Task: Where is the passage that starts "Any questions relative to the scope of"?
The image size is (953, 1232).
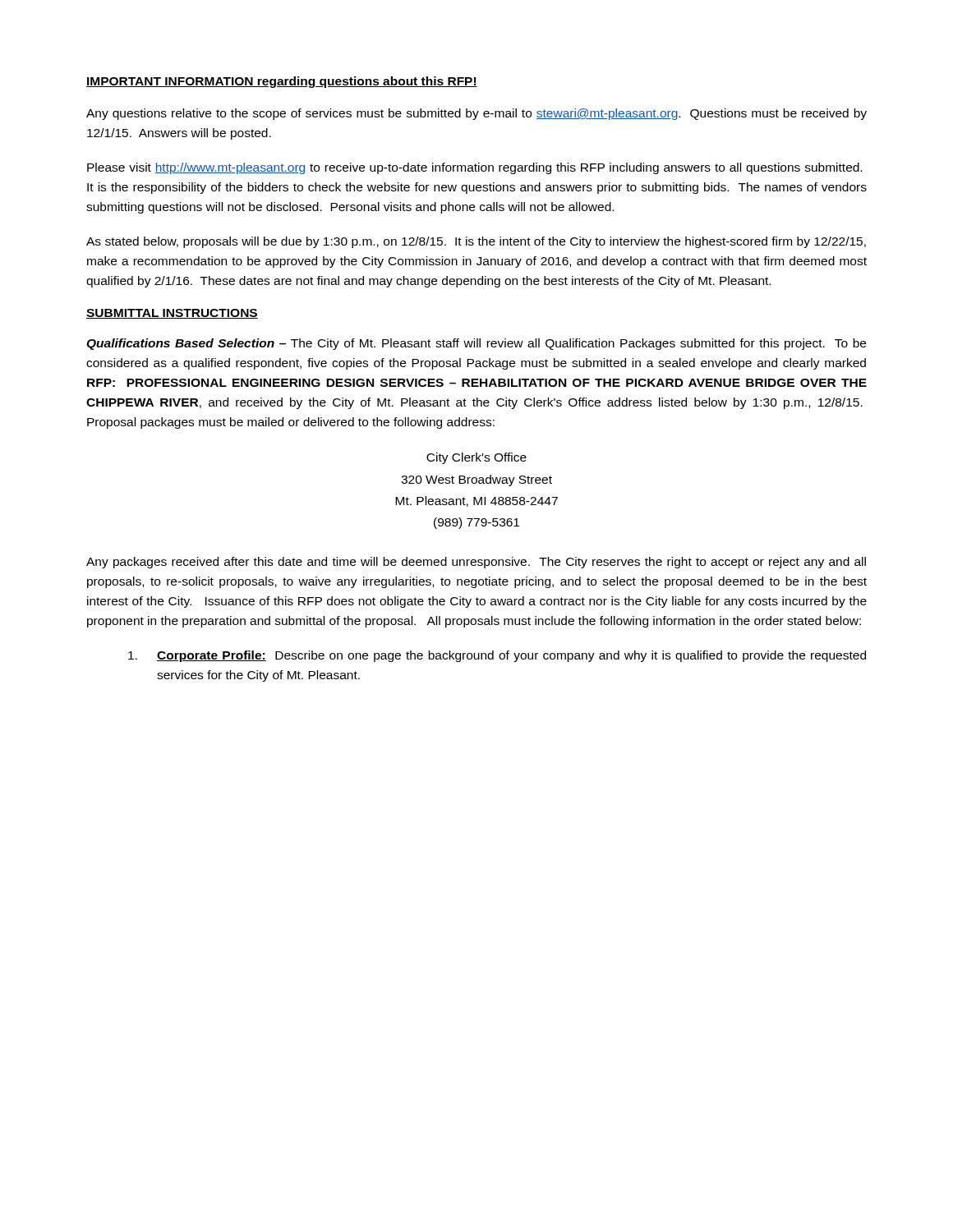Action: click(476, 123)
